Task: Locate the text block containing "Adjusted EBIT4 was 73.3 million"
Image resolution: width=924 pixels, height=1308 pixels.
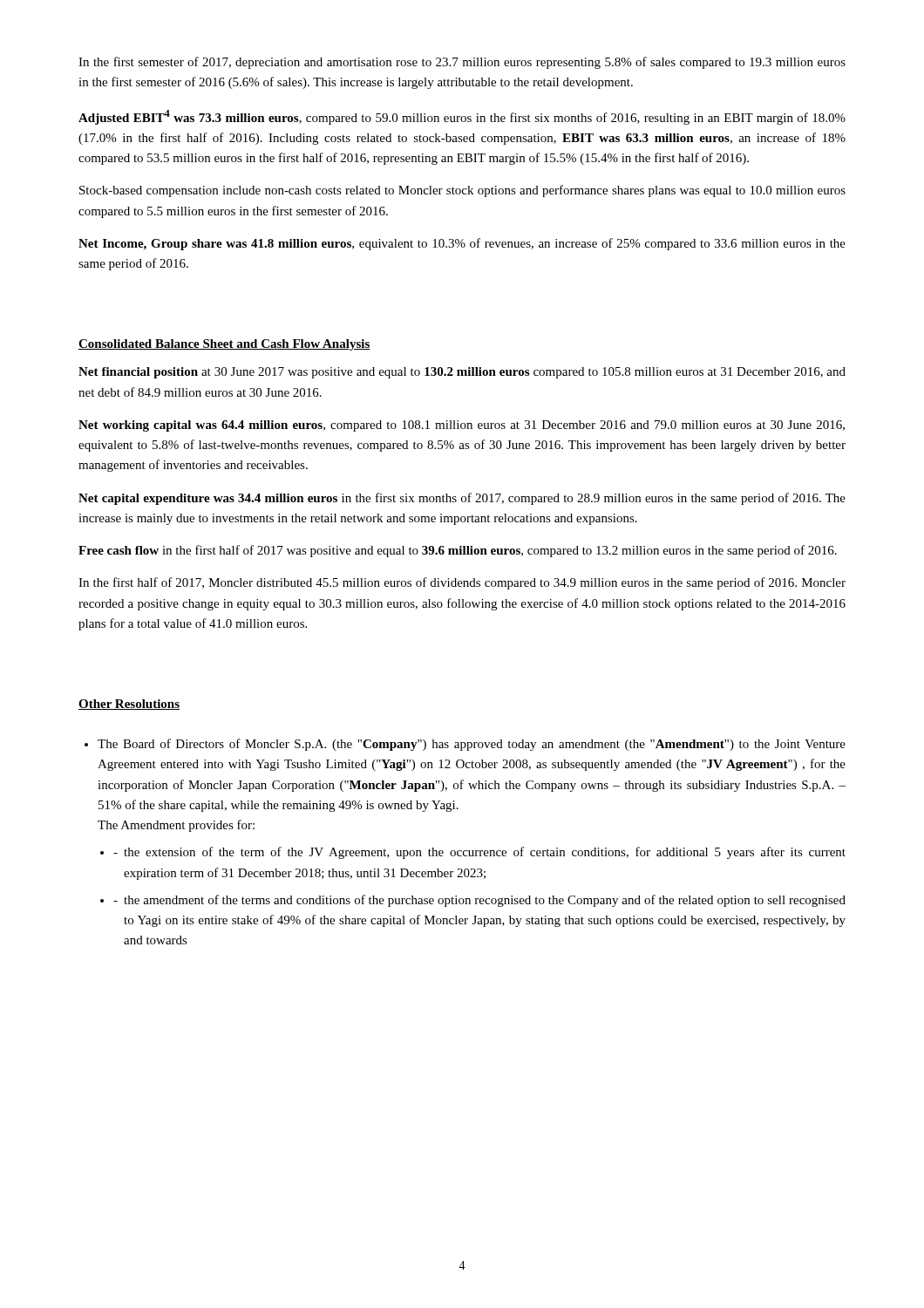Action: 462,137
